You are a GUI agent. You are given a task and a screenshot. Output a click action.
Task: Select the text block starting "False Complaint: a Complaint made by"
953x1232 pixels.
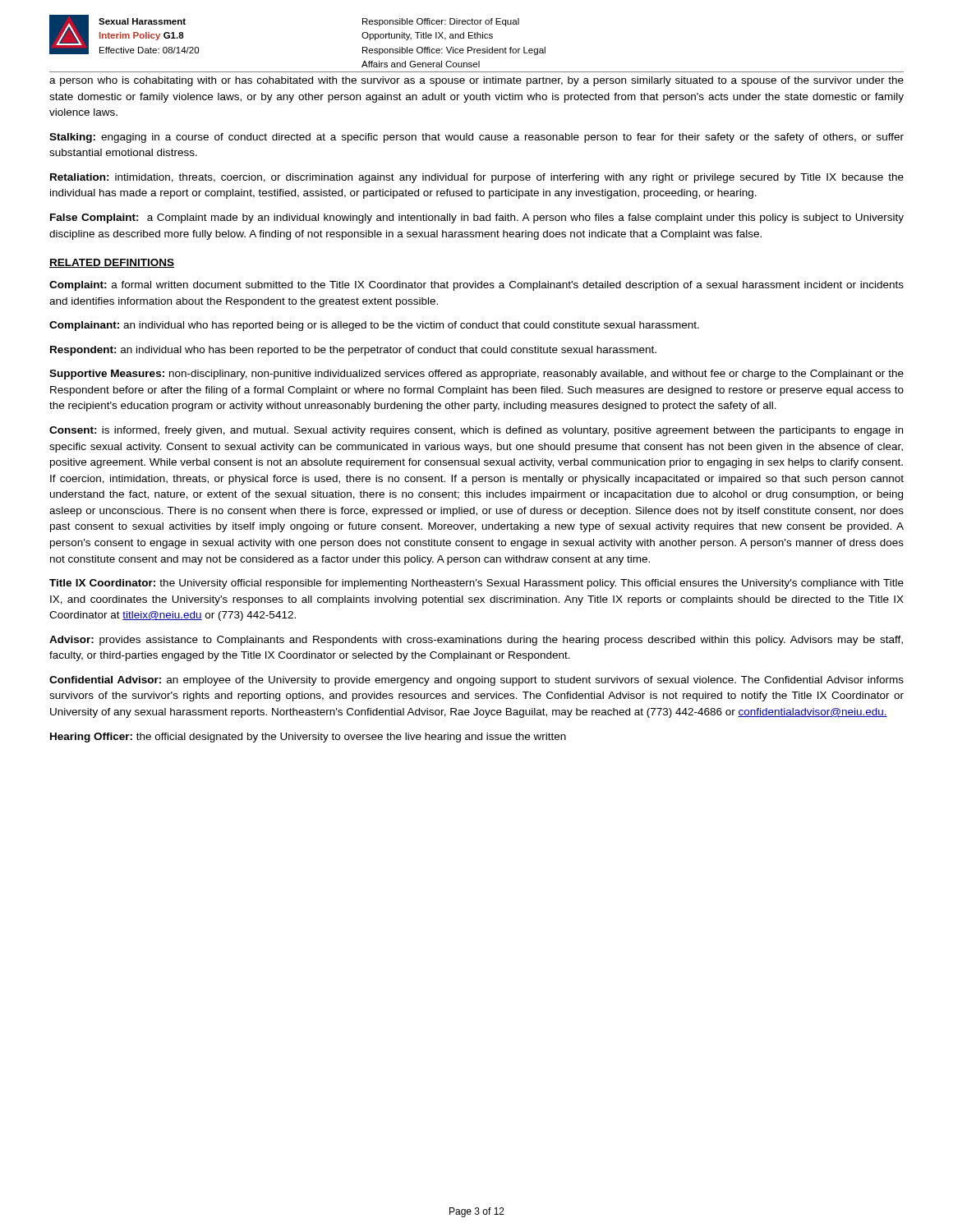coord(476,225)
